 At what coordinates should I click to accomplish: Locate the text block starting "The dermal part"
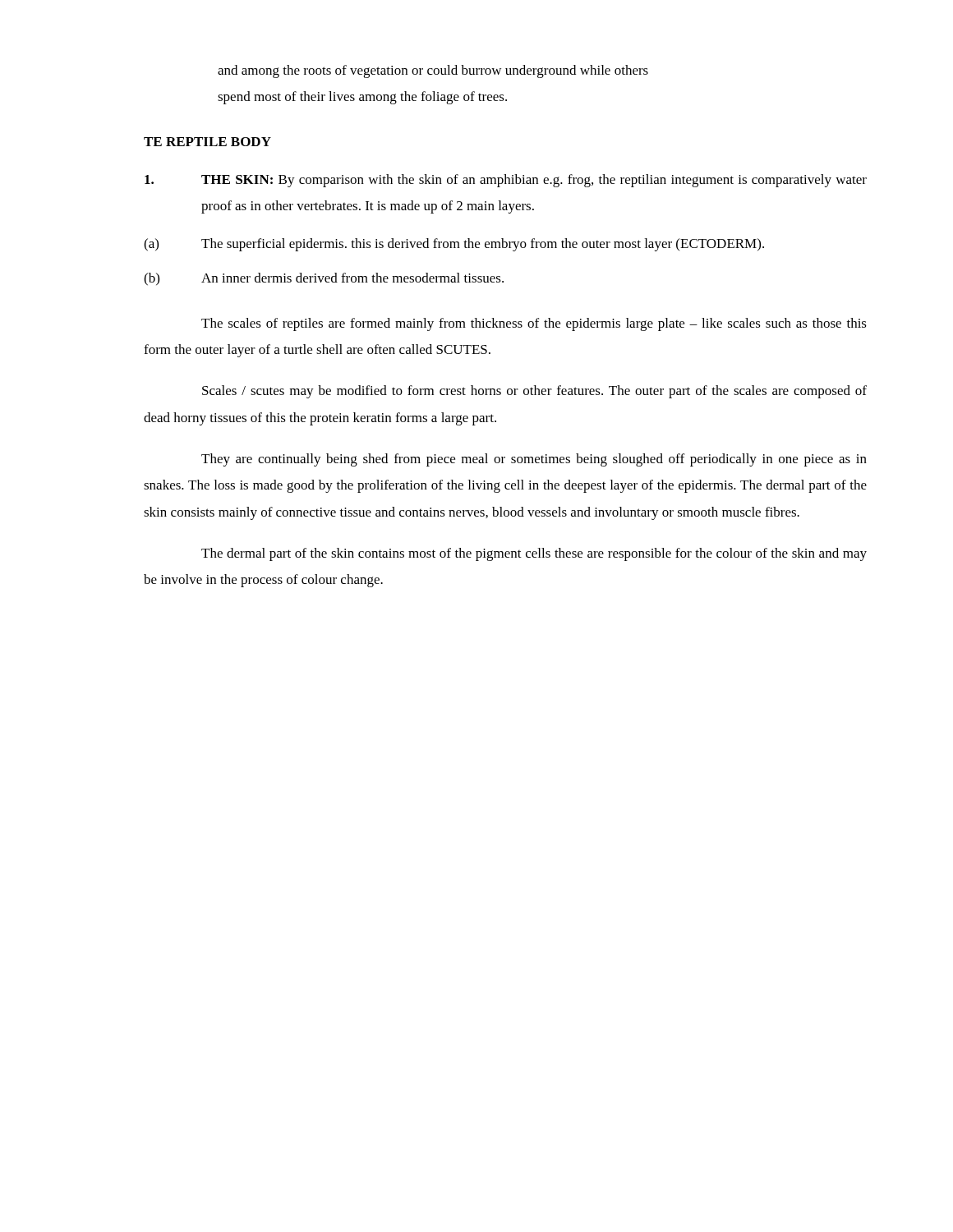click(505, 566)
